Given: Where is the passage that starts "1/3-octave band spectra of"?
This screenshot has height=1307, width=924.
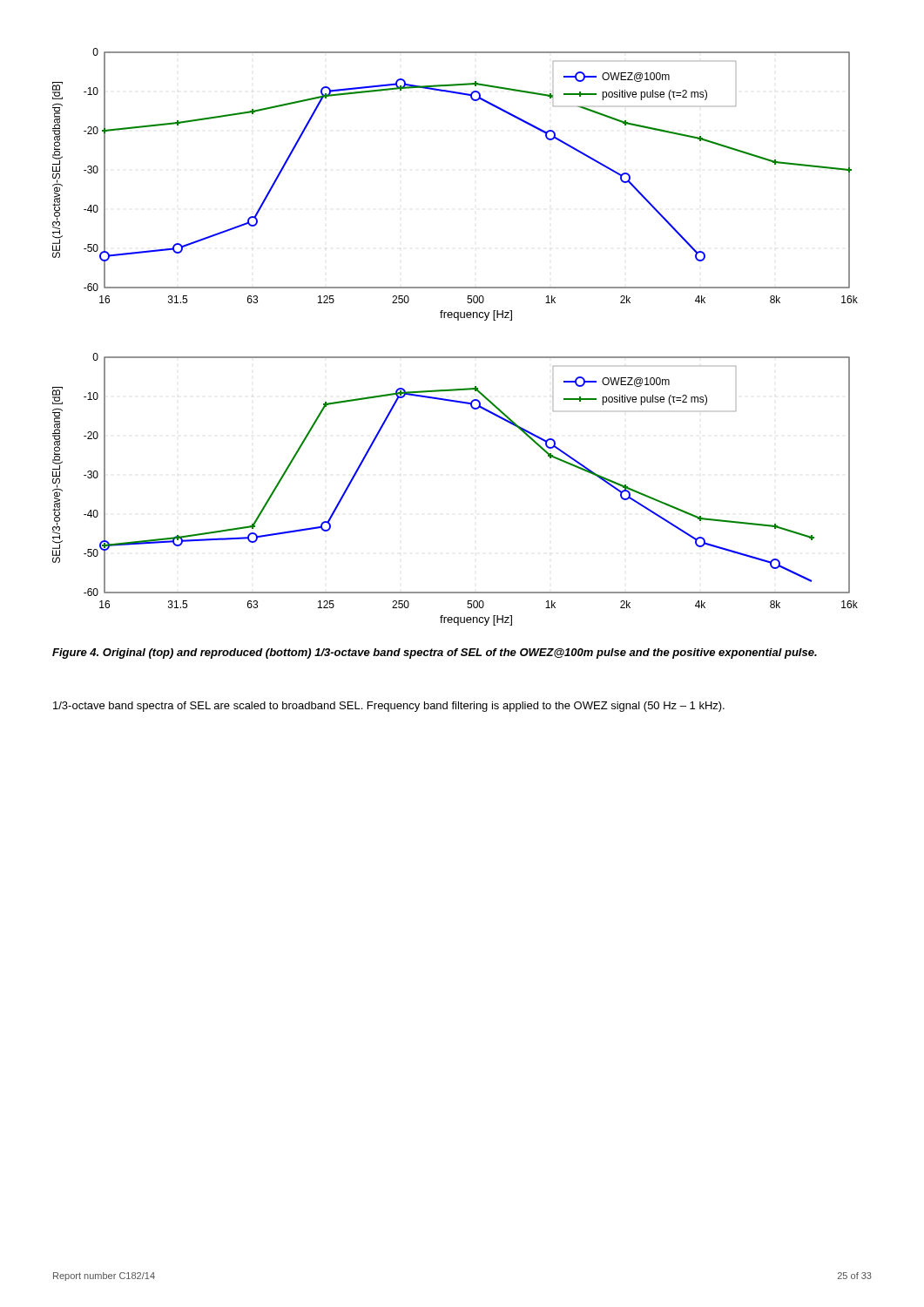Looking at the screenshot, I should (389, 705).
